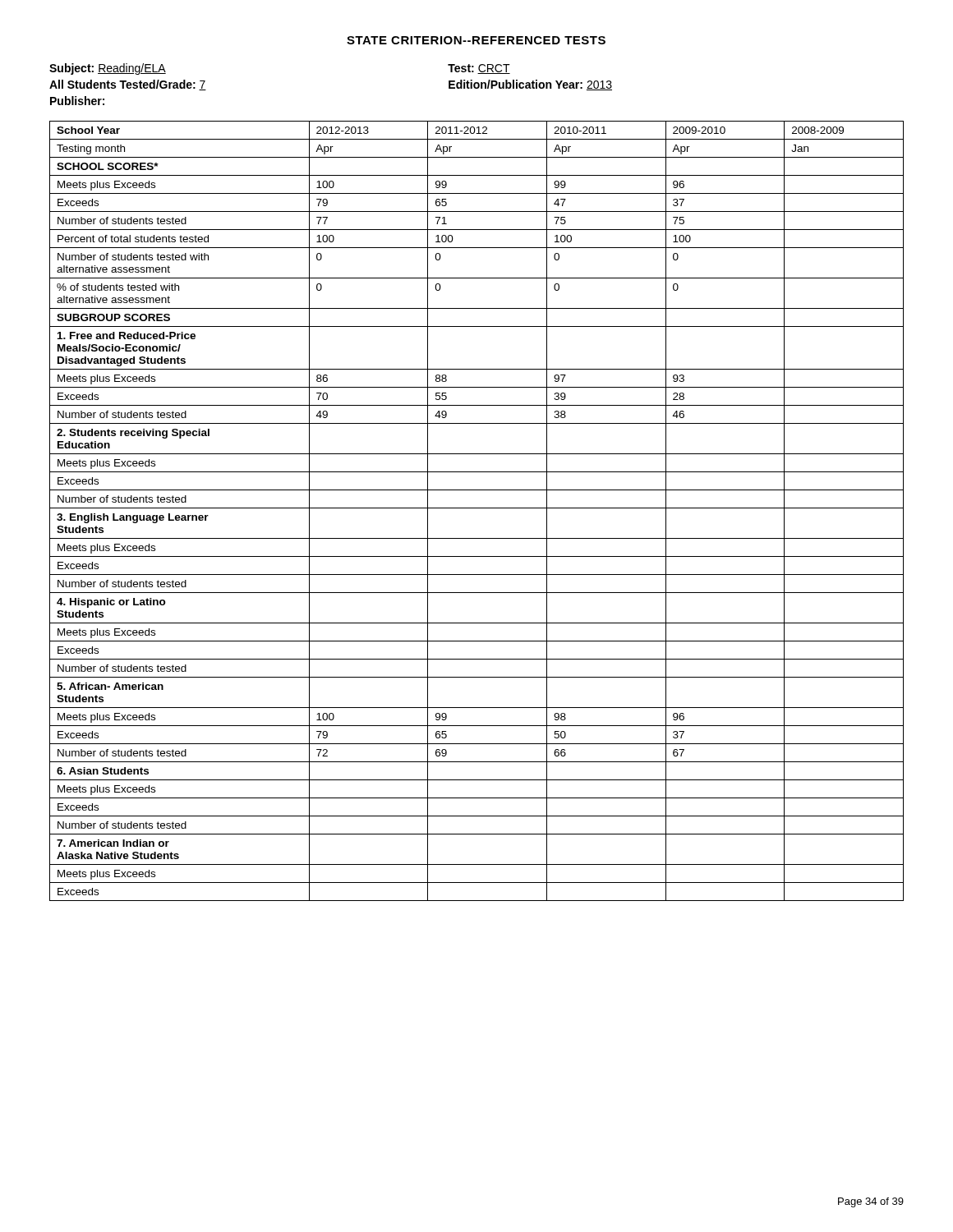
Task: Locate the table
Action: coord(476,511)
